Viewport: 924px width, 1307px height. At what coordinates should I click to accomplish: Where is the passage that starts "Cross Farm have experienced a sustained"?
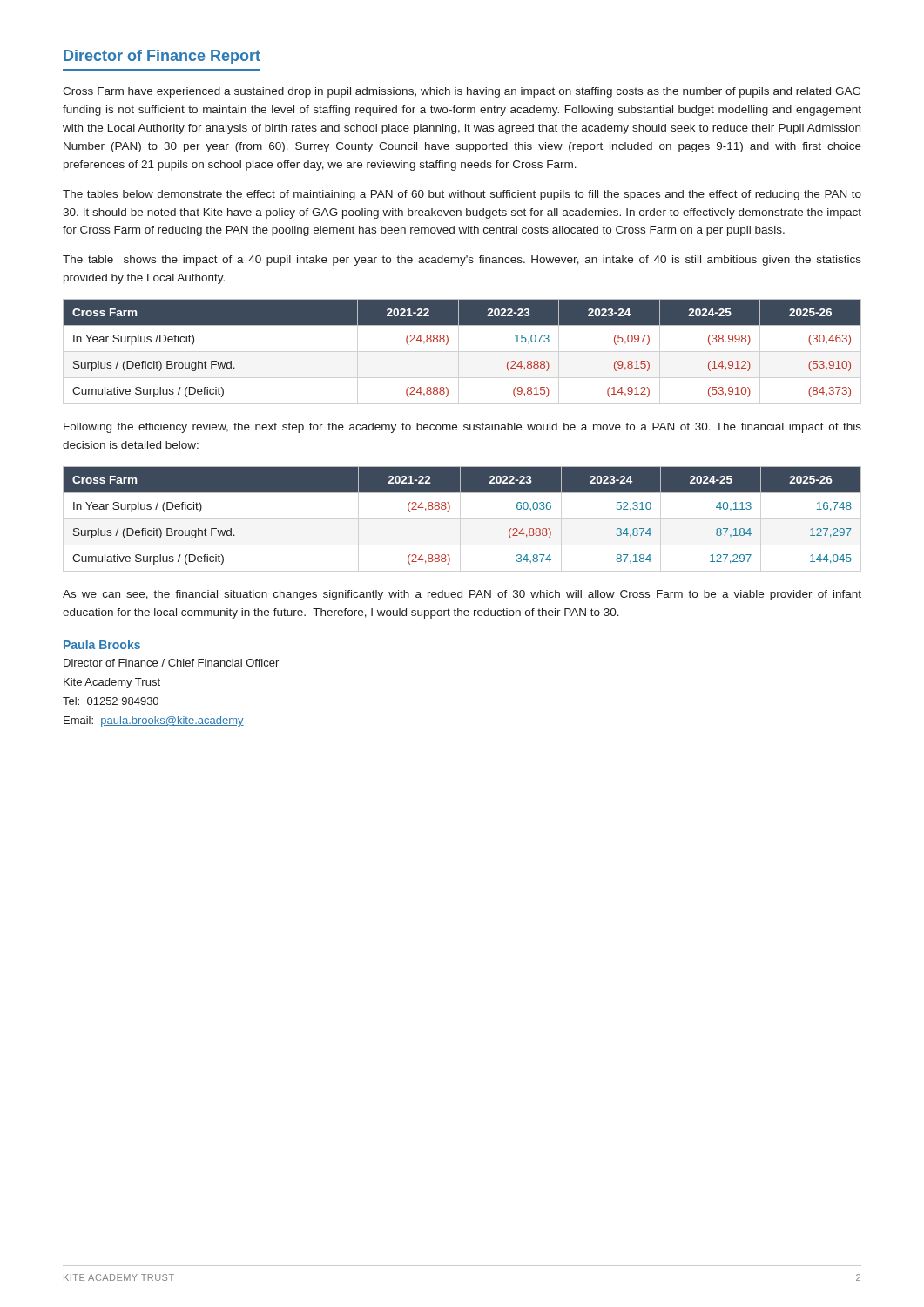click(x=462, y=128)
